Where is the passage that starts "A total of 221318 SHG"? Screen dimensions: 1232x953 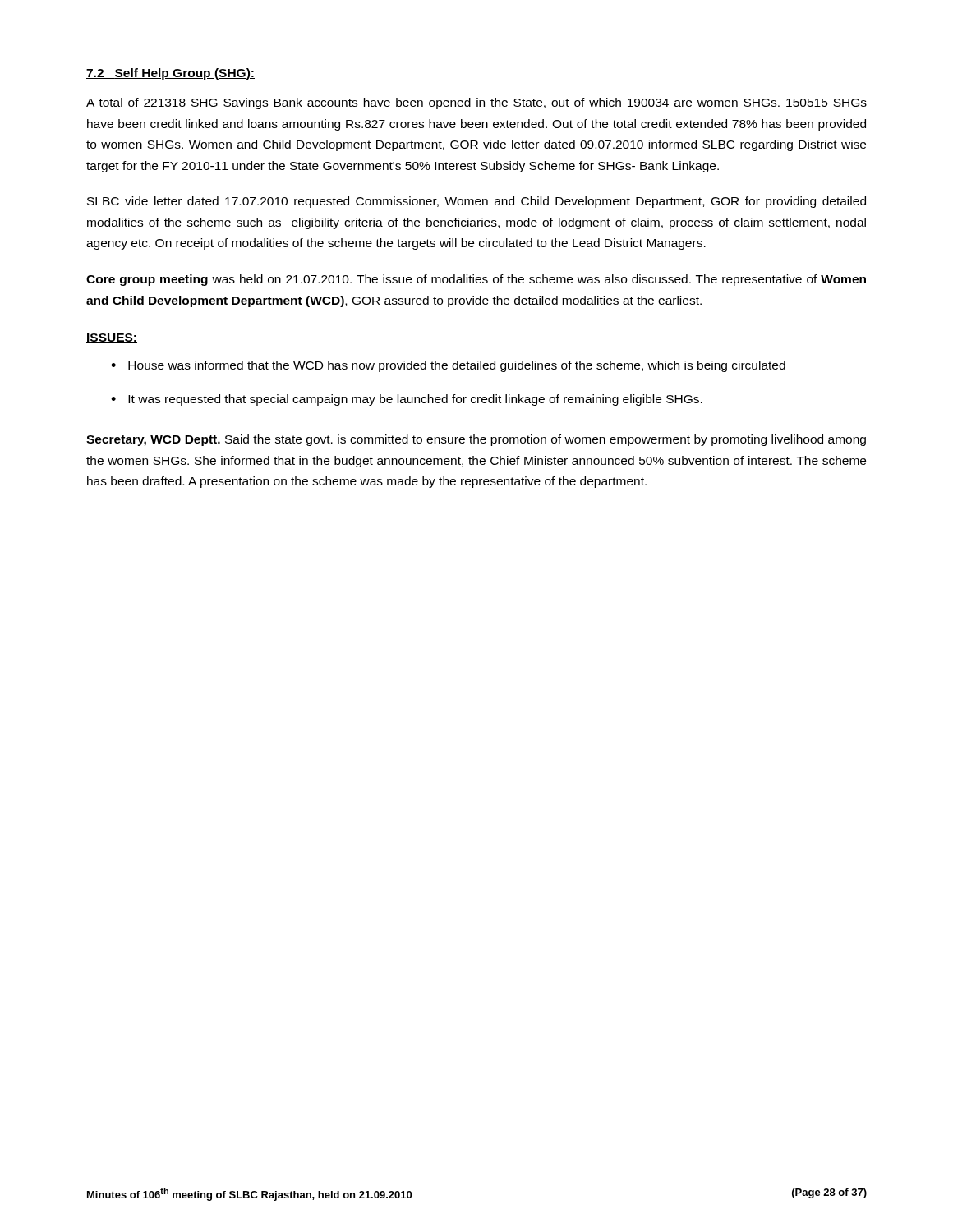[x=476, y=134]
